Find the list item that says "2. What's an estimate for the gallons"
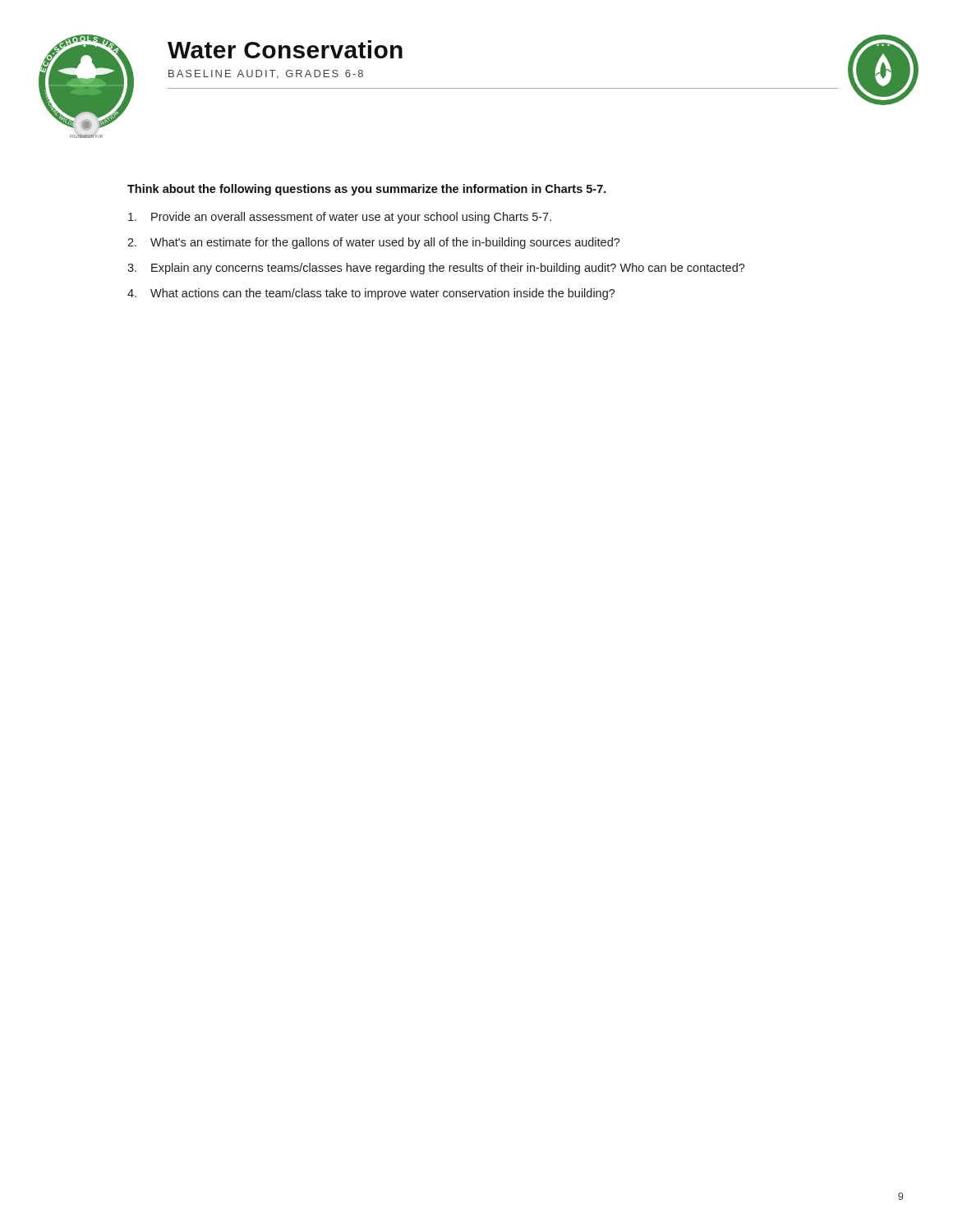The height and width of the screenshot is (1232, 953). [x=507, y=243]
